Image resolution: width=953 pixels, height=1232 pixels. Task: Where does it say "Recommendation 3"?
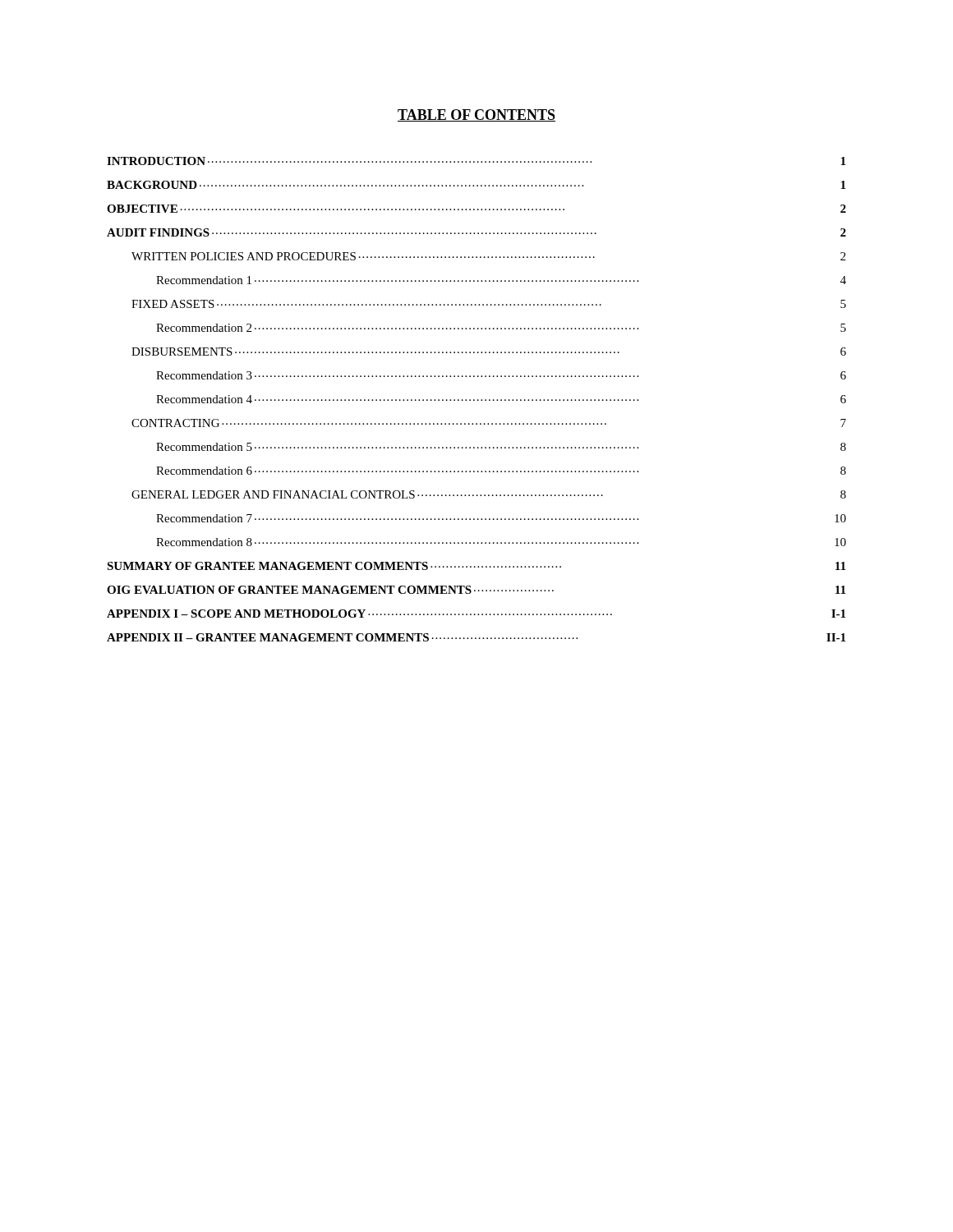point(476,376)
